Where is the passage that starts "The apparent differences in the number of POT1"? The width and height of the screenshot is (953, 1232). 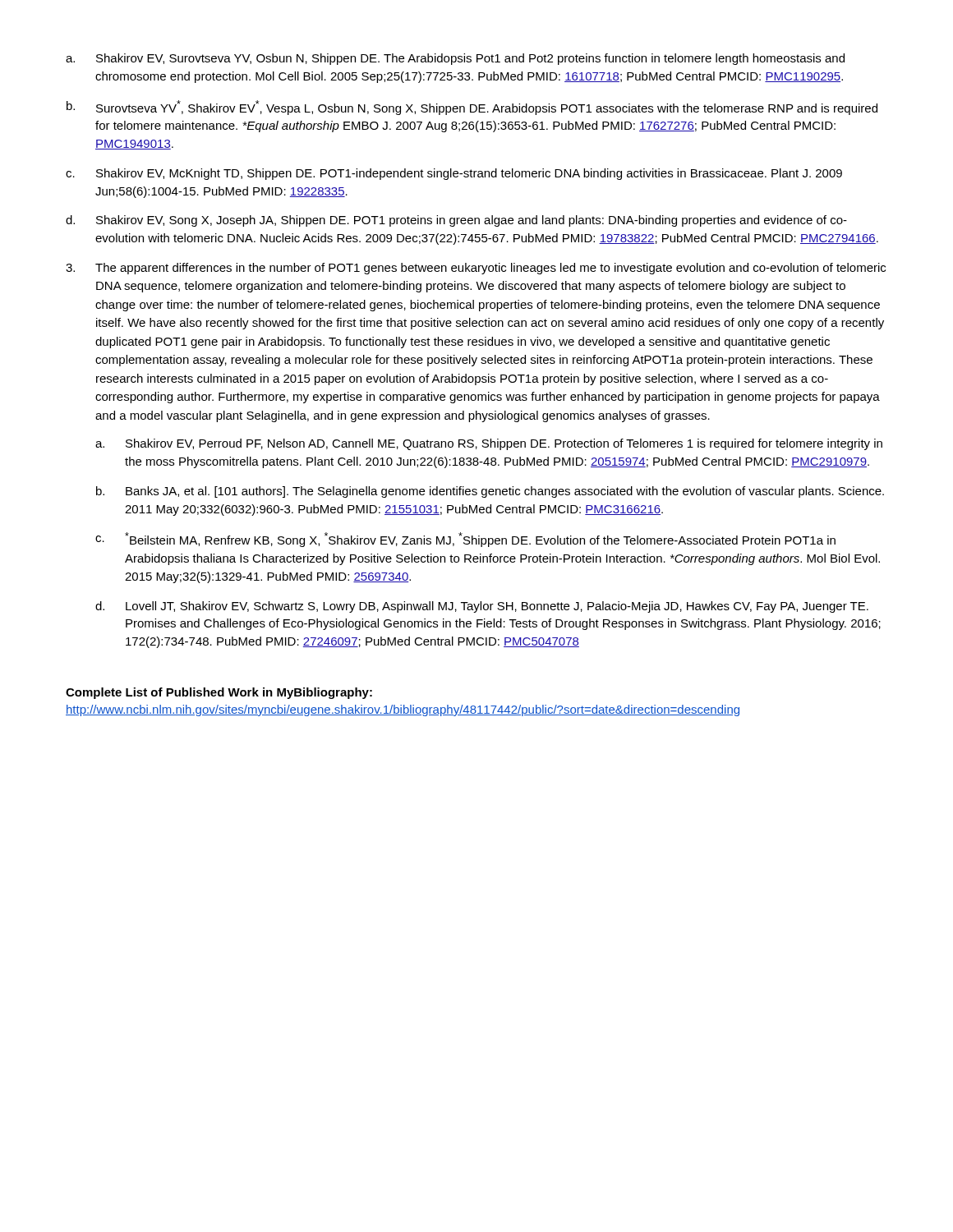491,341
